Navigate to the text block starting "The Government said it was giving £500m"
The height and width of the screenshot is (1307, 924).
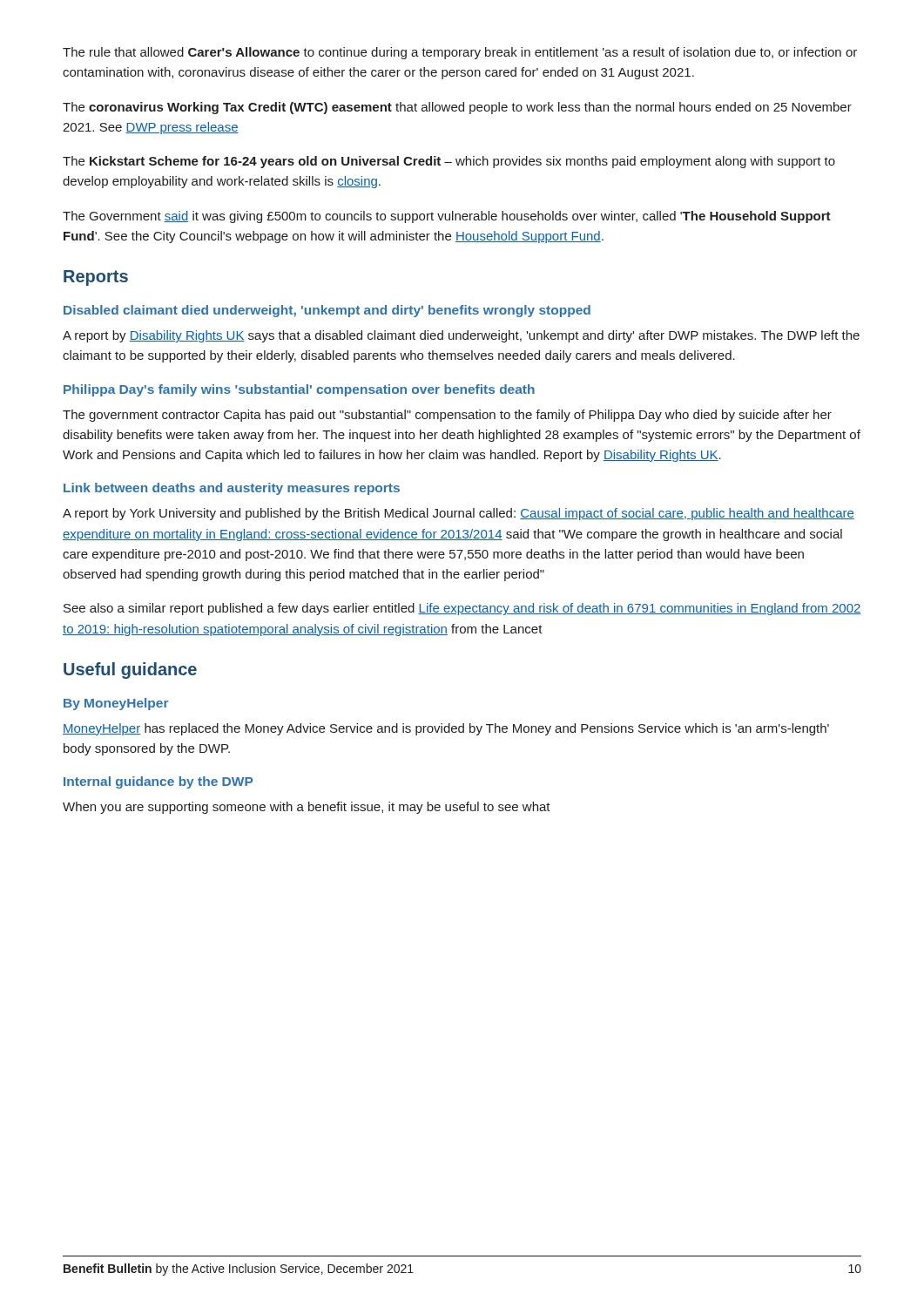click(x=447, y=225)
